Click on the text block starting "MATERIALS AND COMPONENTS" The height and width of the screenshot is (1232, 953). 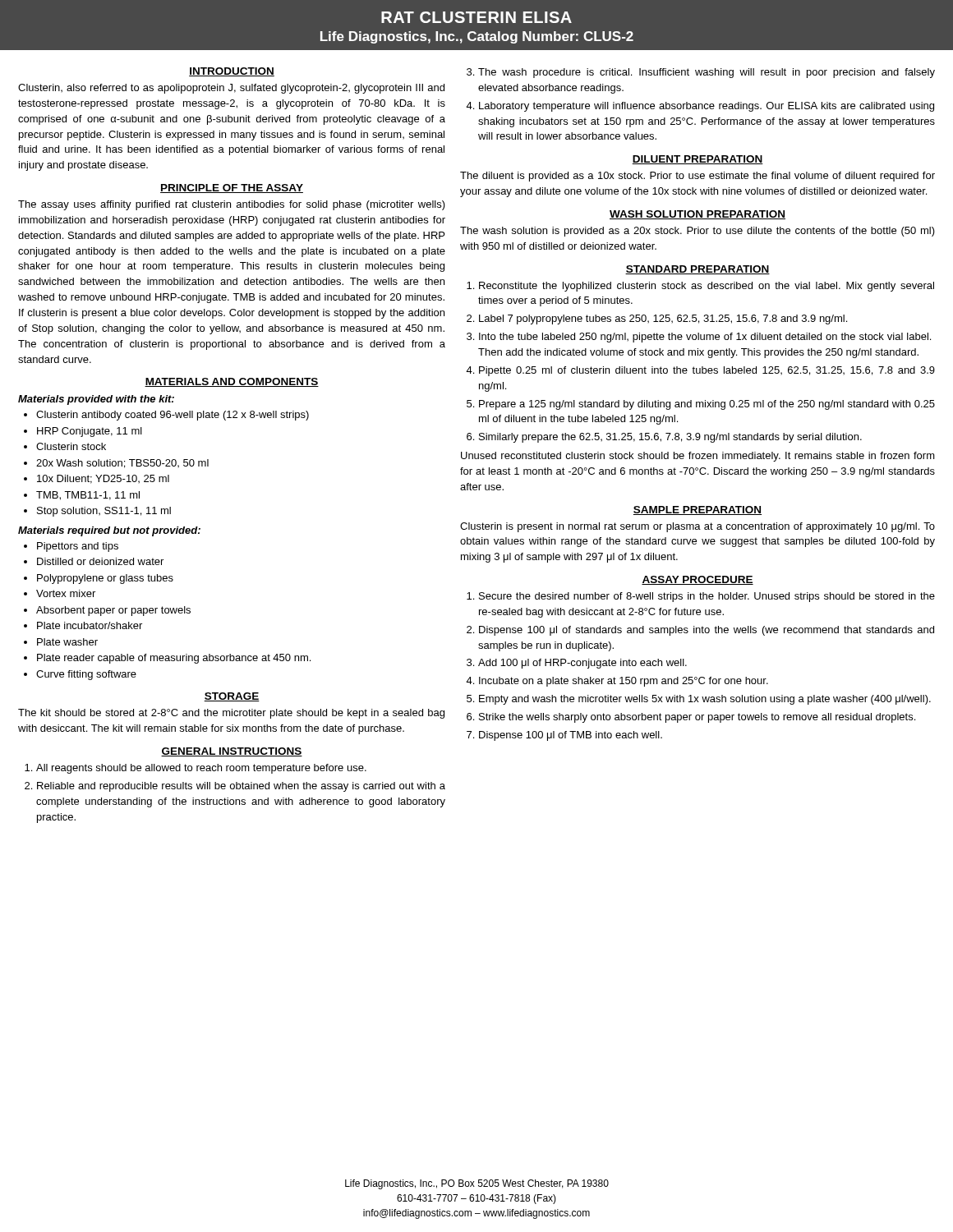pos(232,382)
